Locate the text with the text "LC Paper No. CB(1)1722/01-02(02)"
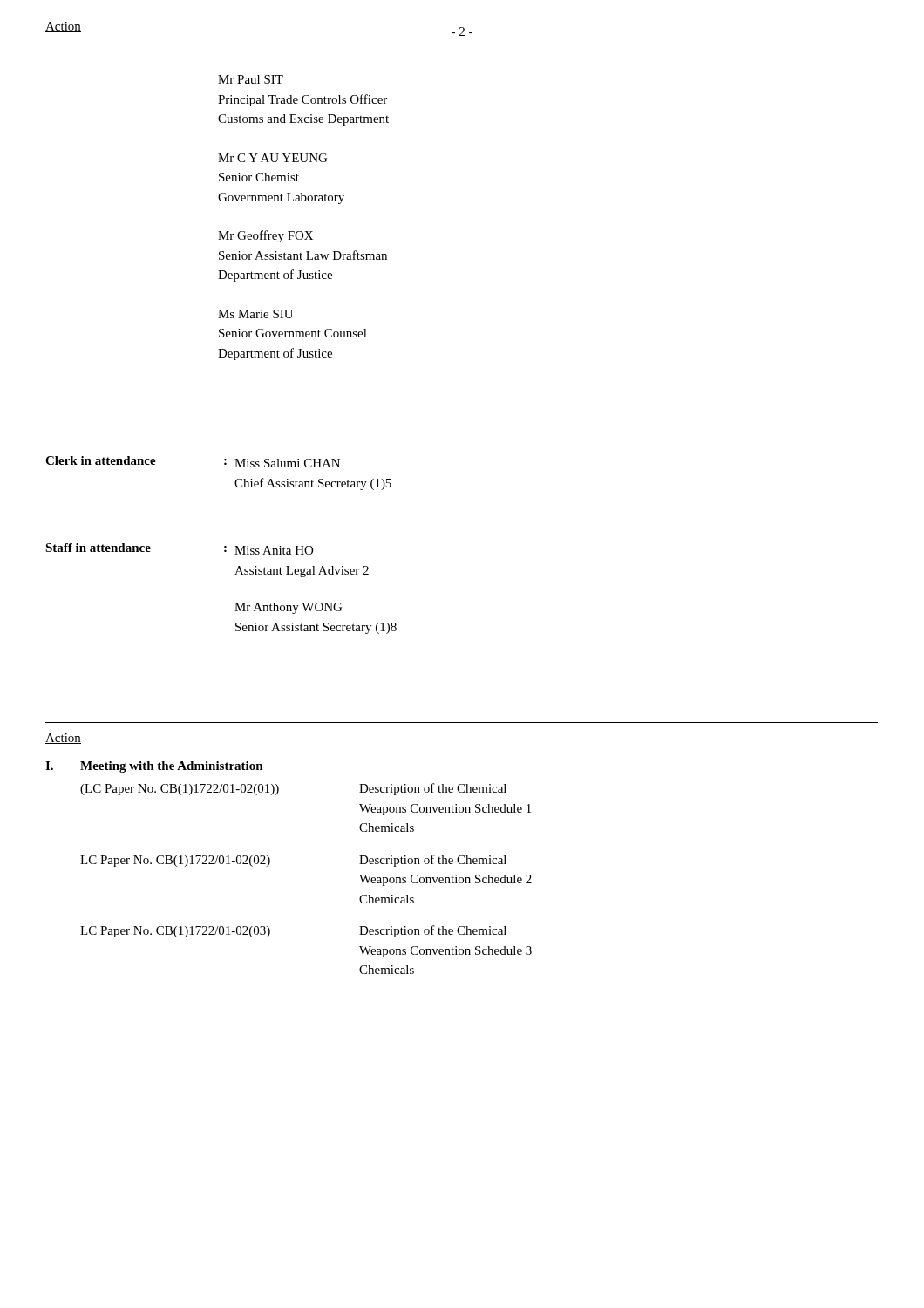 click(175, 859)
